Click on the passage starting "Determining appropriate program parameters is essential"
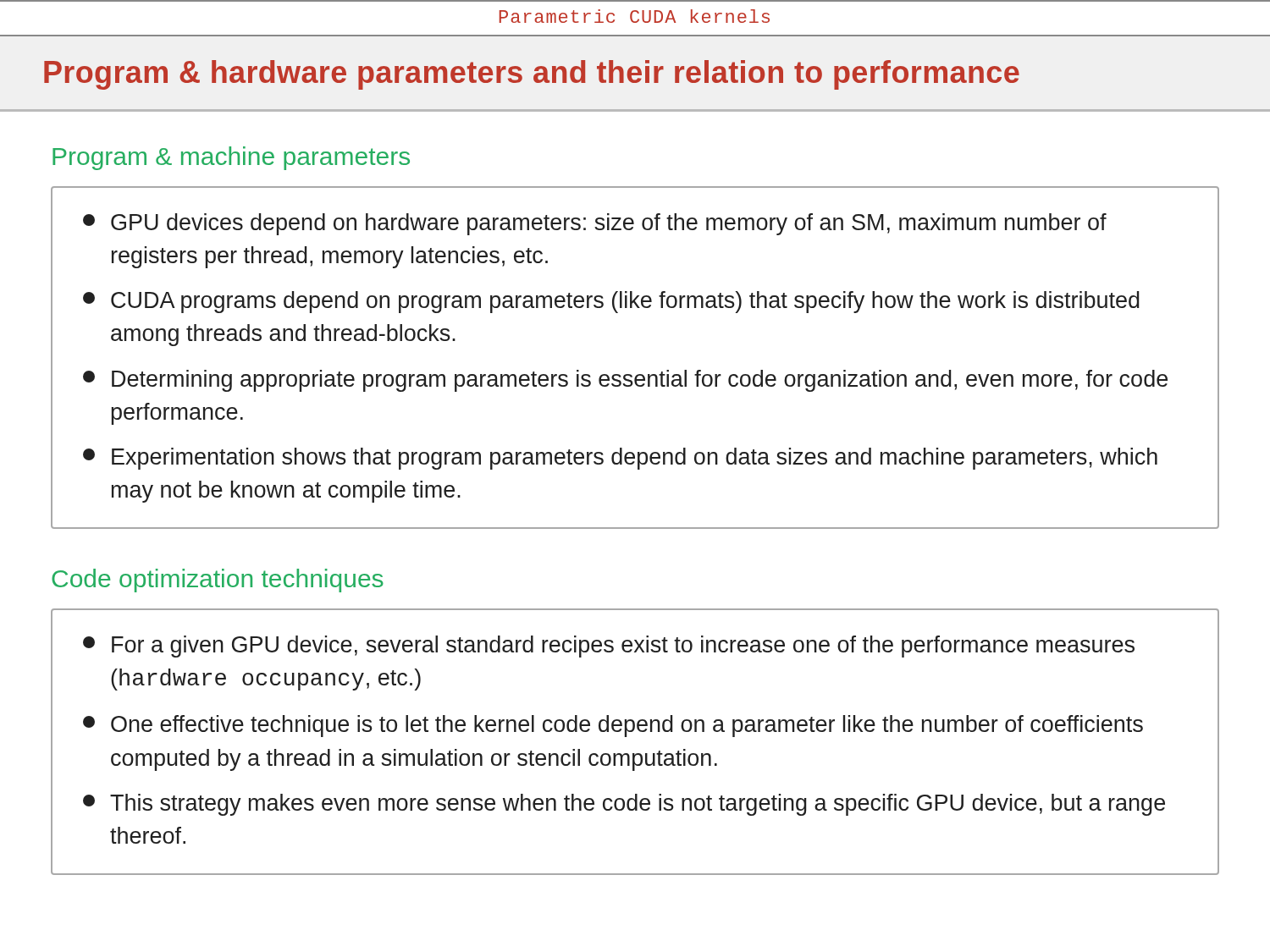This screenshot has height=952, width=1270. [635, 396]
